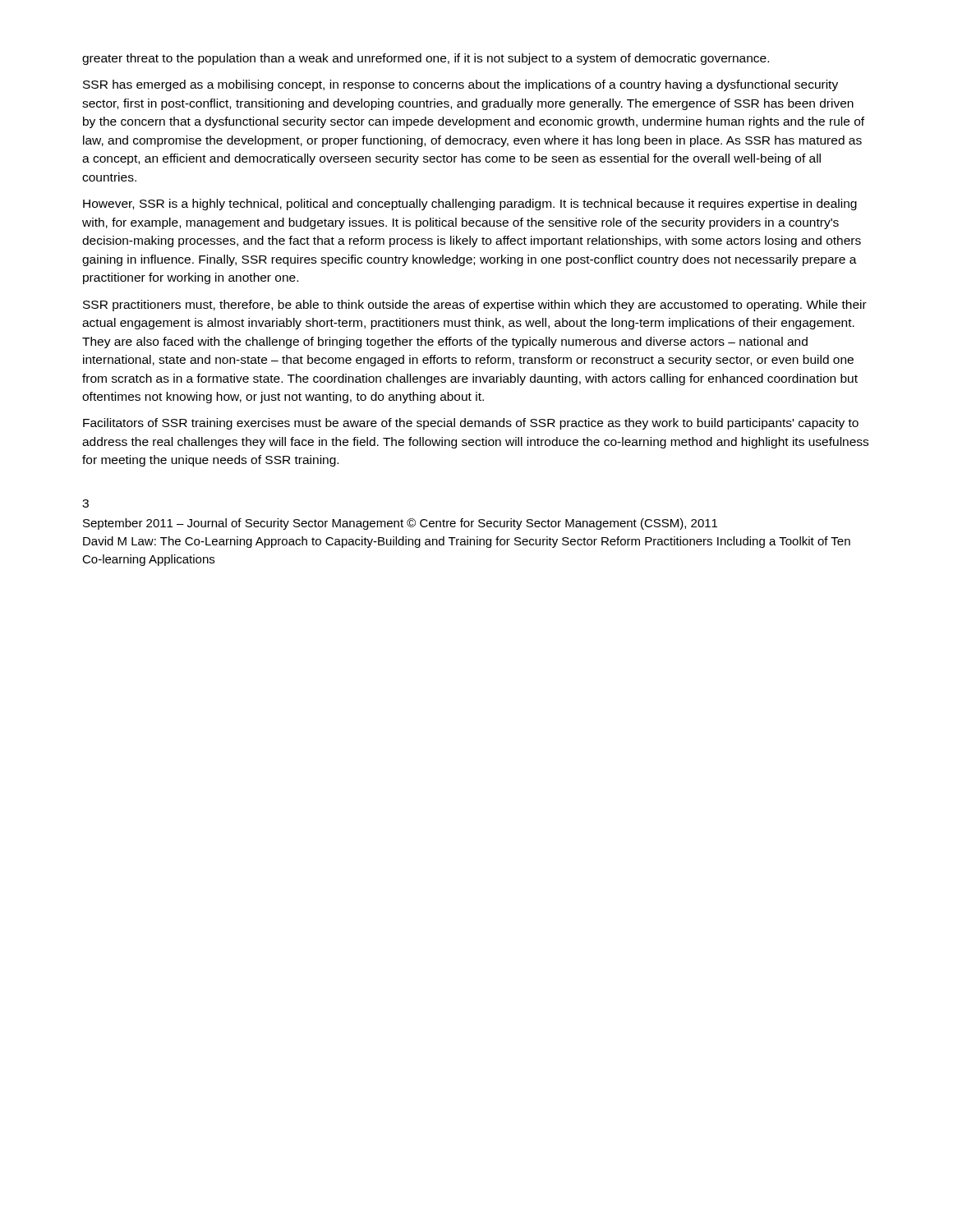The height and width of the screenshot is (1232, 953).
Task: Find the block starting "However, SSR is a highly technical, political and"
Action: pyautogui.click(x=472, y=240)
